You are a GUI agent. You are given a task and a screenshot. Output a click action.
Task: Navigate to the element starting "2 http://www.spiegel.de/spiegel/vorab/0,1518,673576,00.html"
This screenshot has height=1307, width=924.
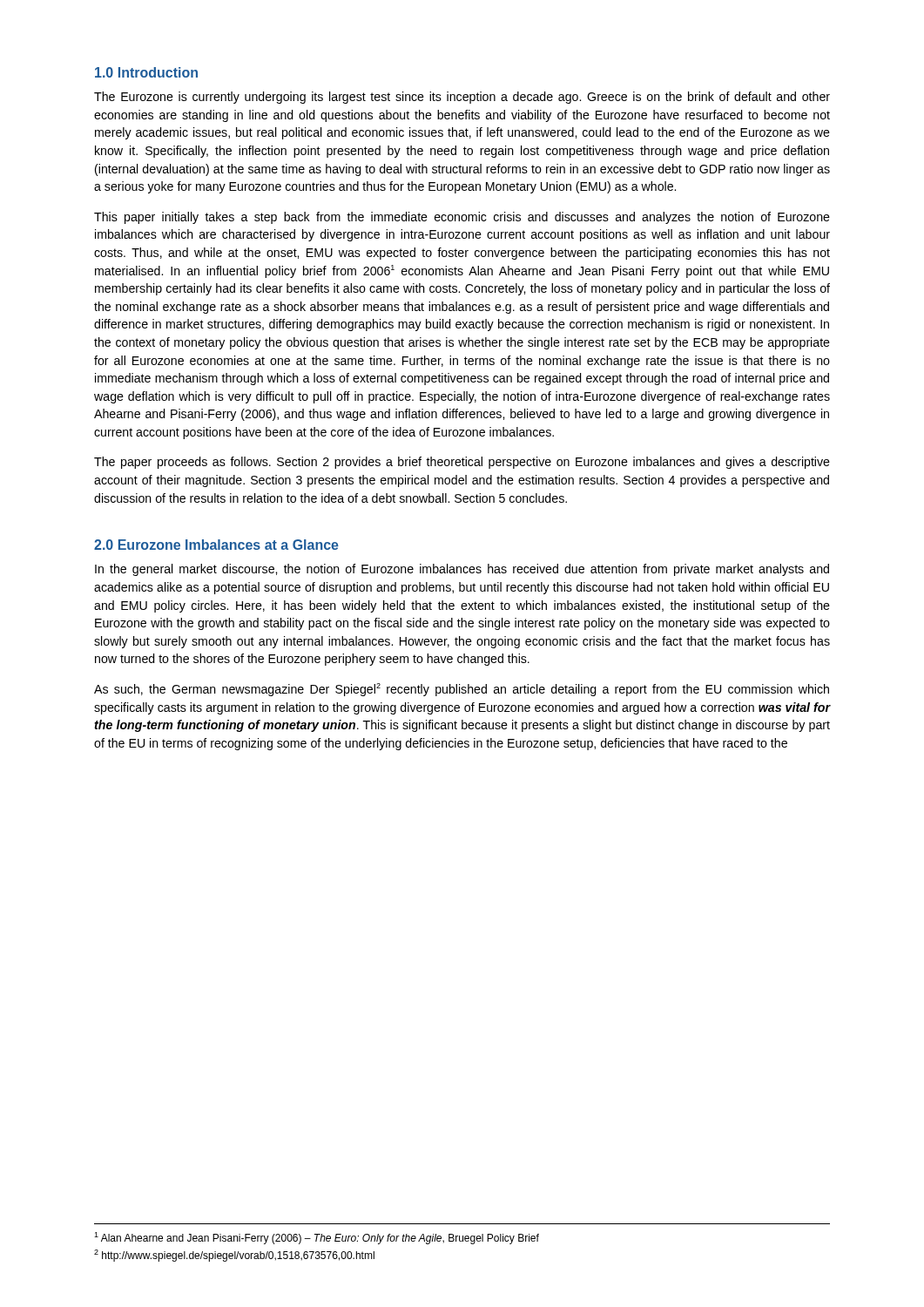pyautogui.click(x=234, y=1256)
